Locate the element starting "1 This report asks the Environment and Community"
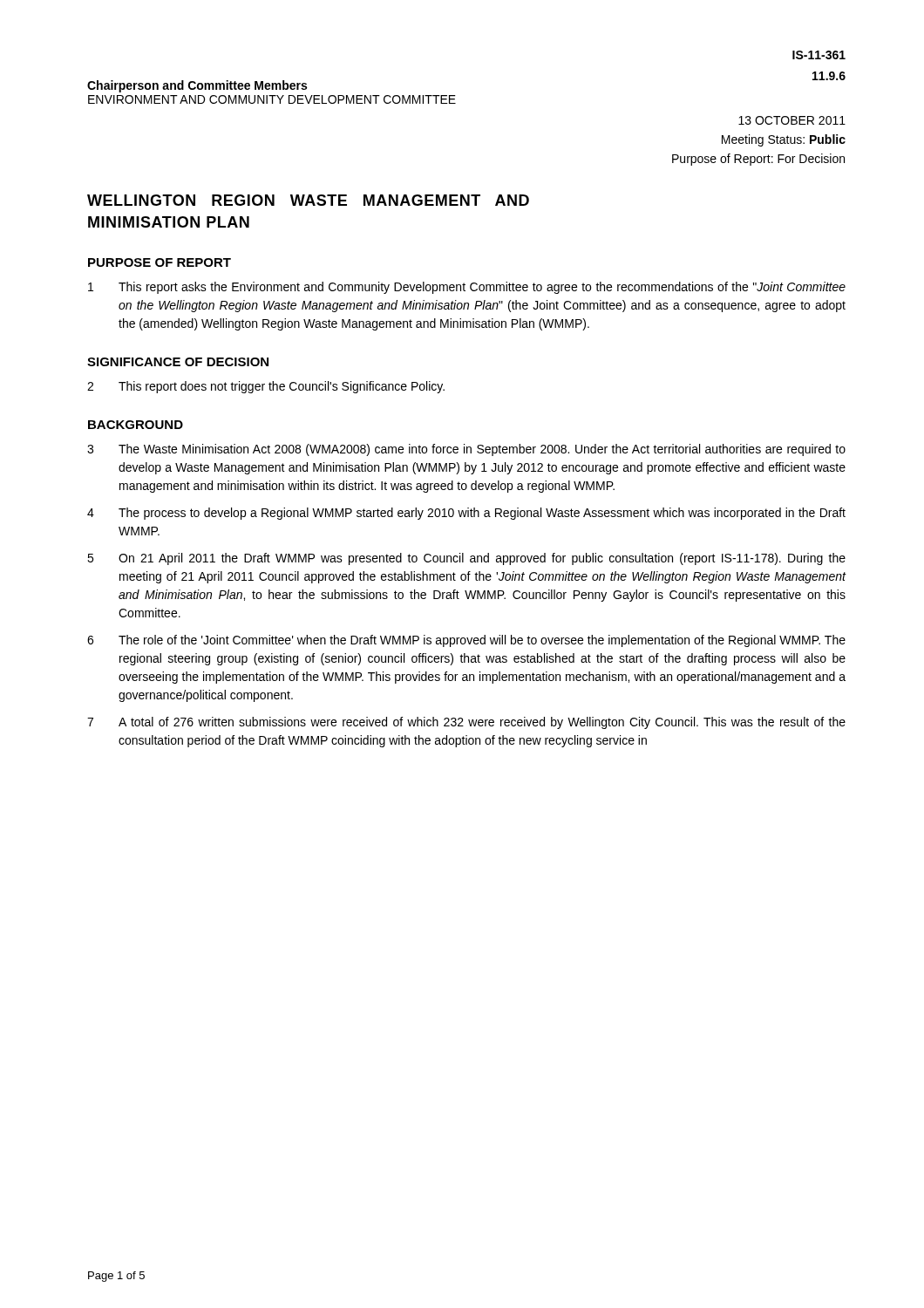Viewport: 924px width, 1308px height. click(466, 306)
